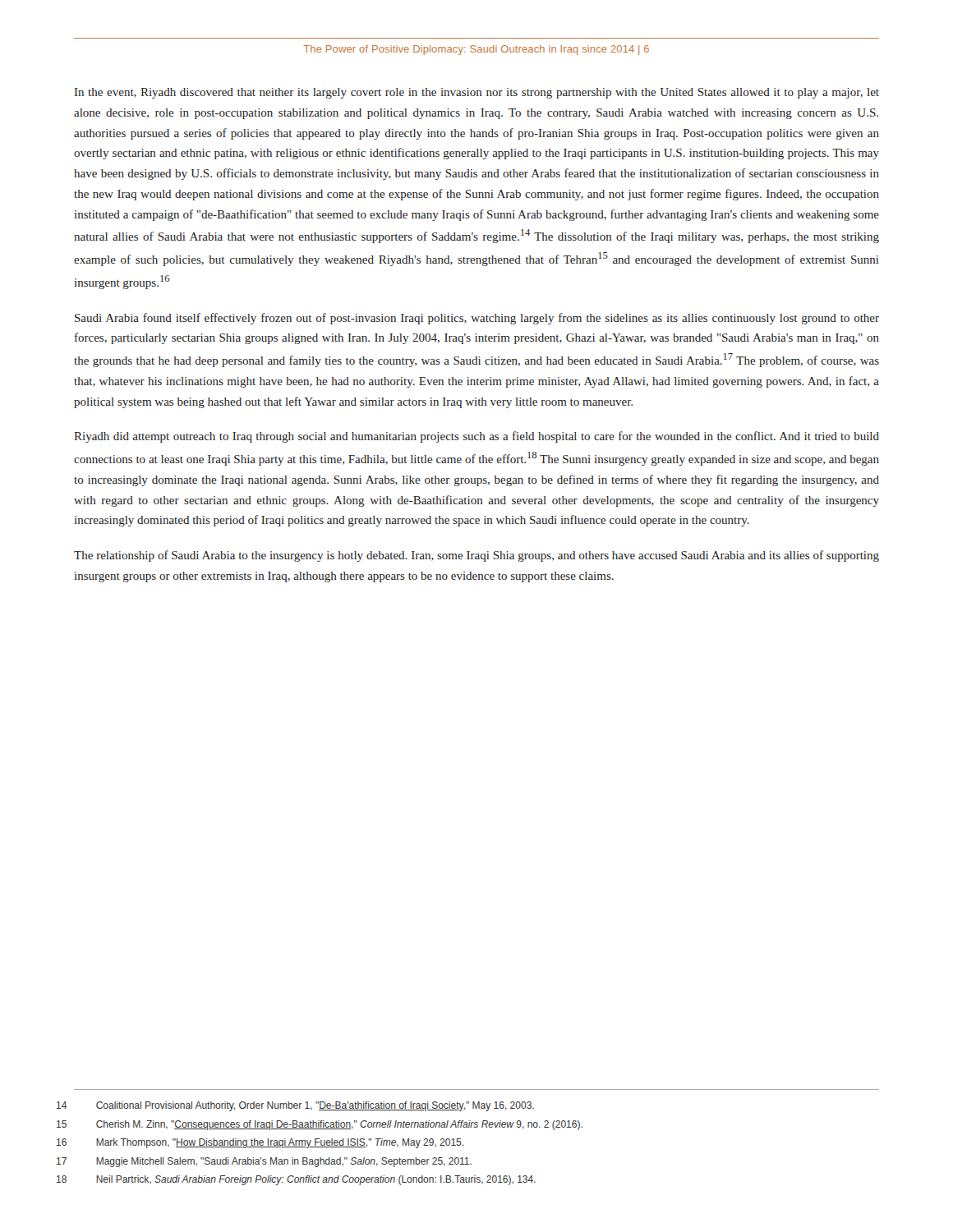Navigate to the text block starting "In the event, Riyadh discovered"
This screenshot has width=953, height=1232.
[x=476, y=187]
